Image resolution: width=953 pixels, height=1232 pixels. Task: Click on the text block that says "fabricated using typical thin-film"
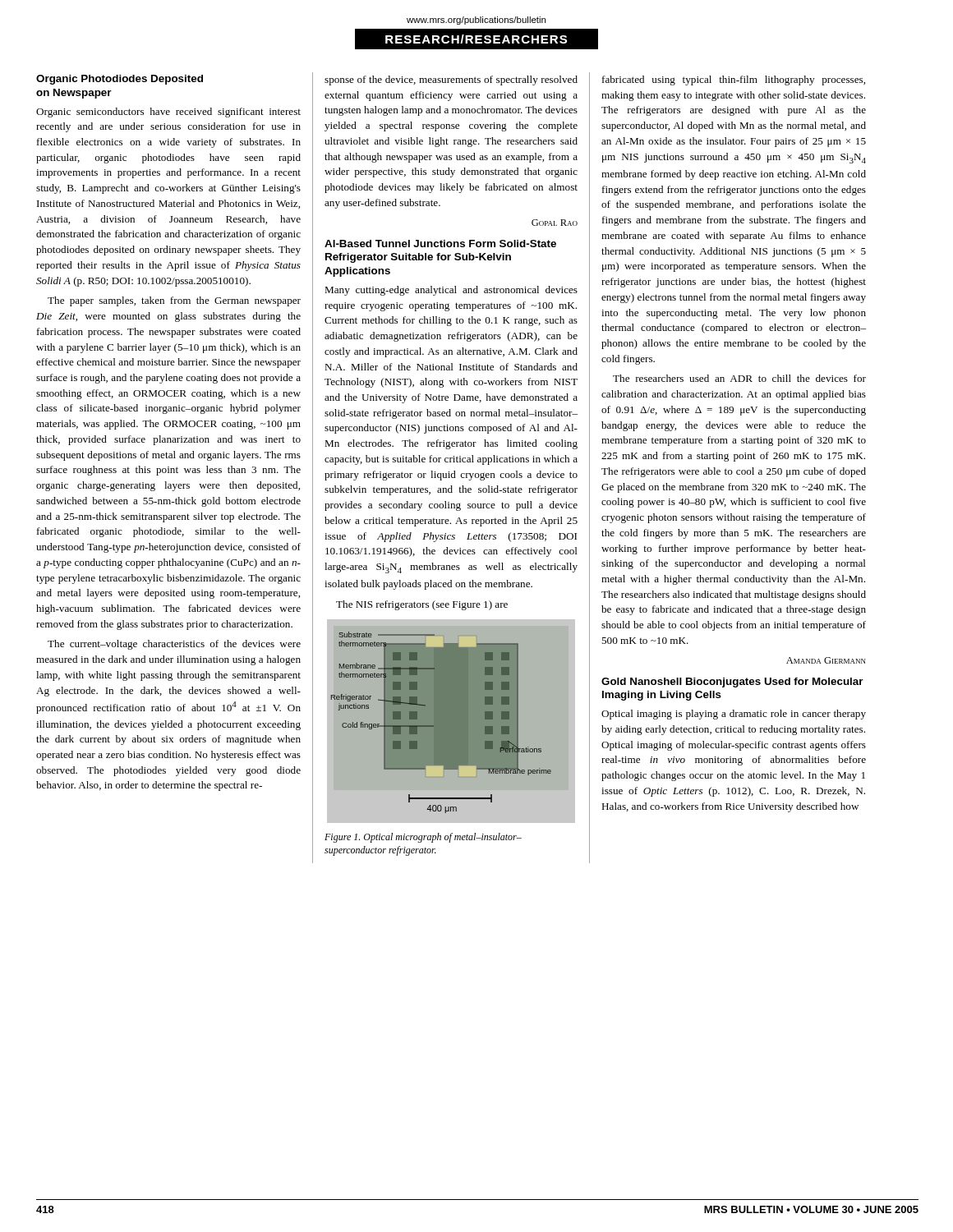click(x=734, y=369)
